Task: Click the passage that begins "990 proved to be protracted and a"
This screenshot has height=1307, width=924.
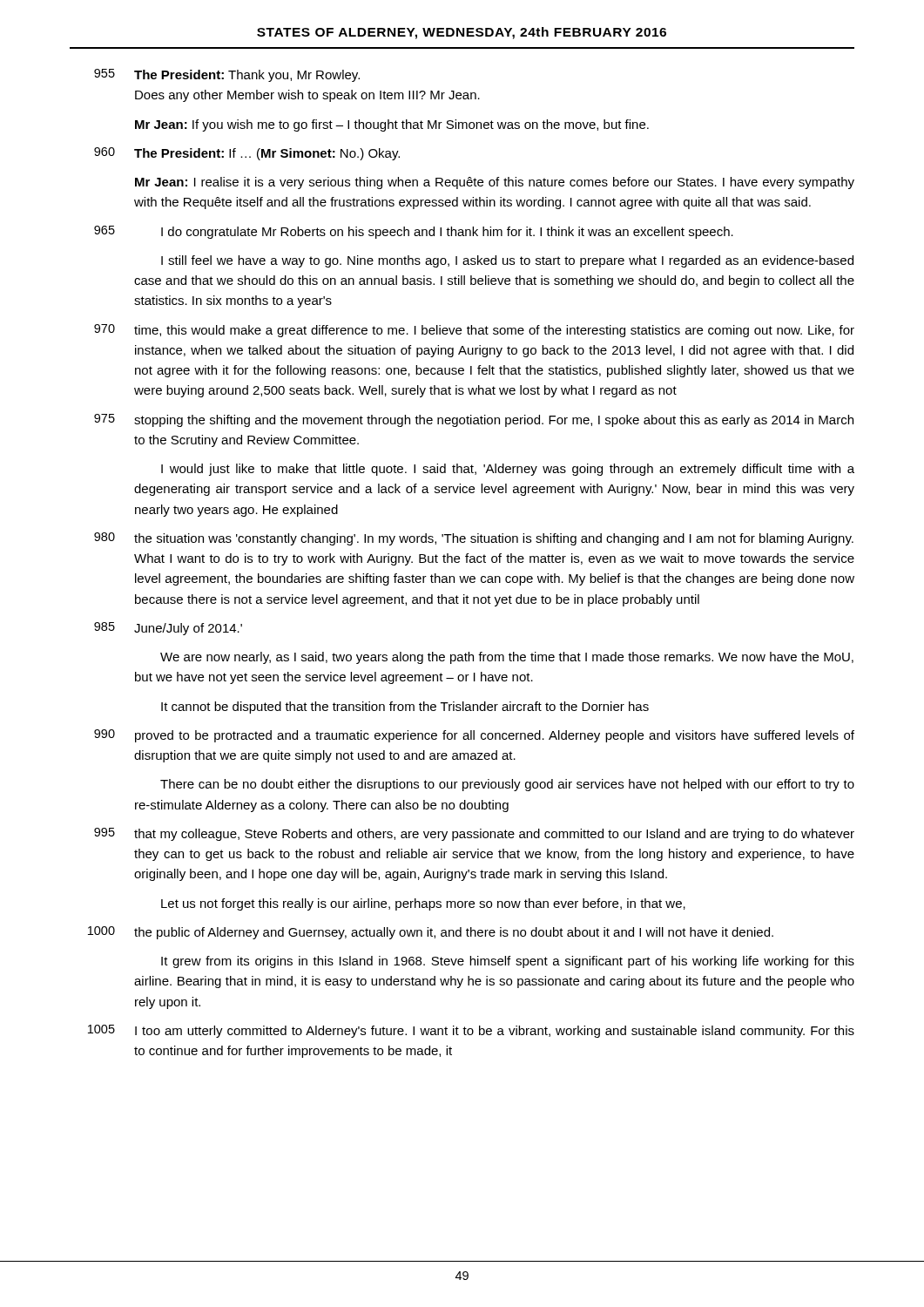Action: pos(462,774)
